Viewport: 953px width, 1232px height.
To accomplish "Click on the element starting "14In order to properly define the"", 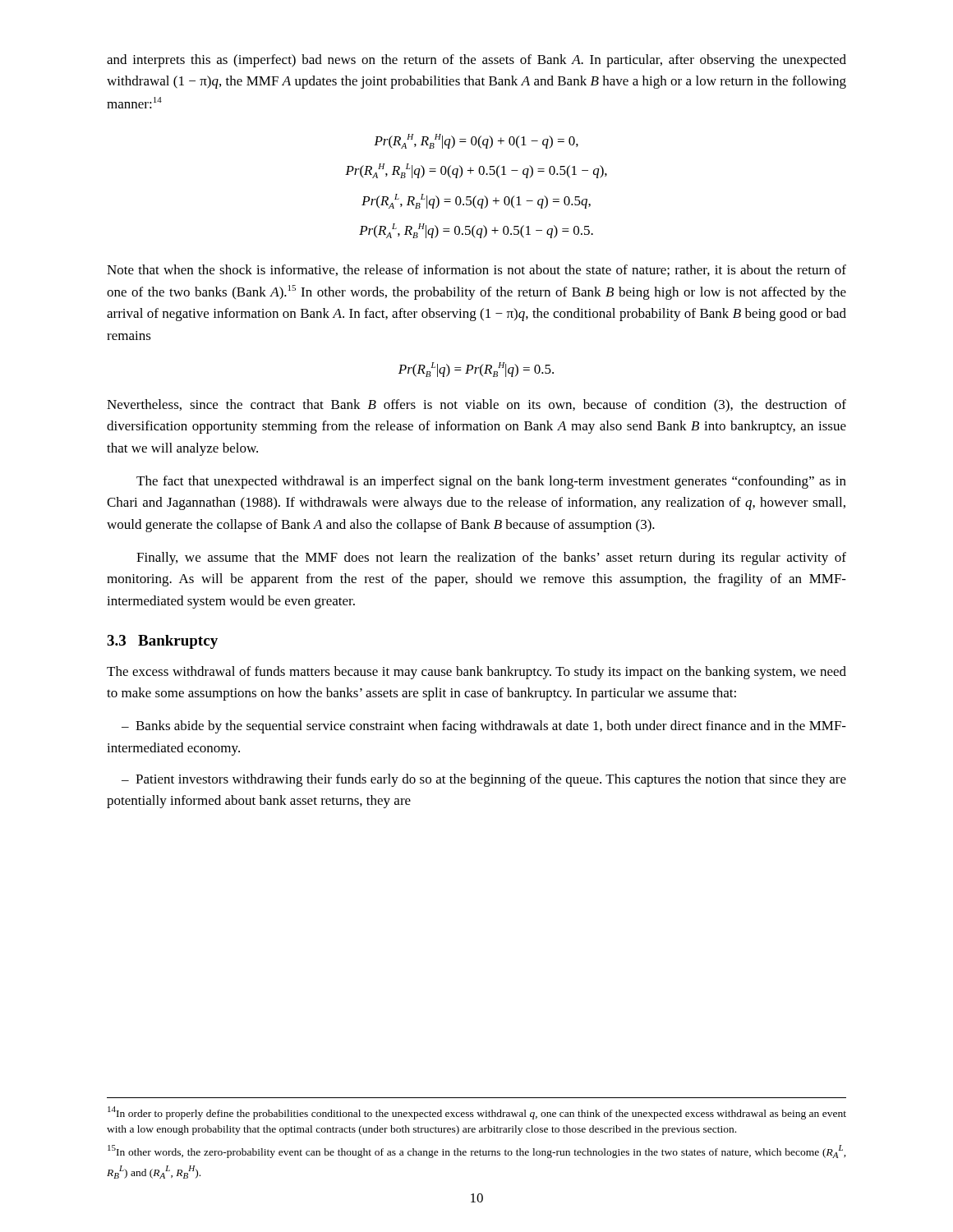I will tap(476, 1120).
